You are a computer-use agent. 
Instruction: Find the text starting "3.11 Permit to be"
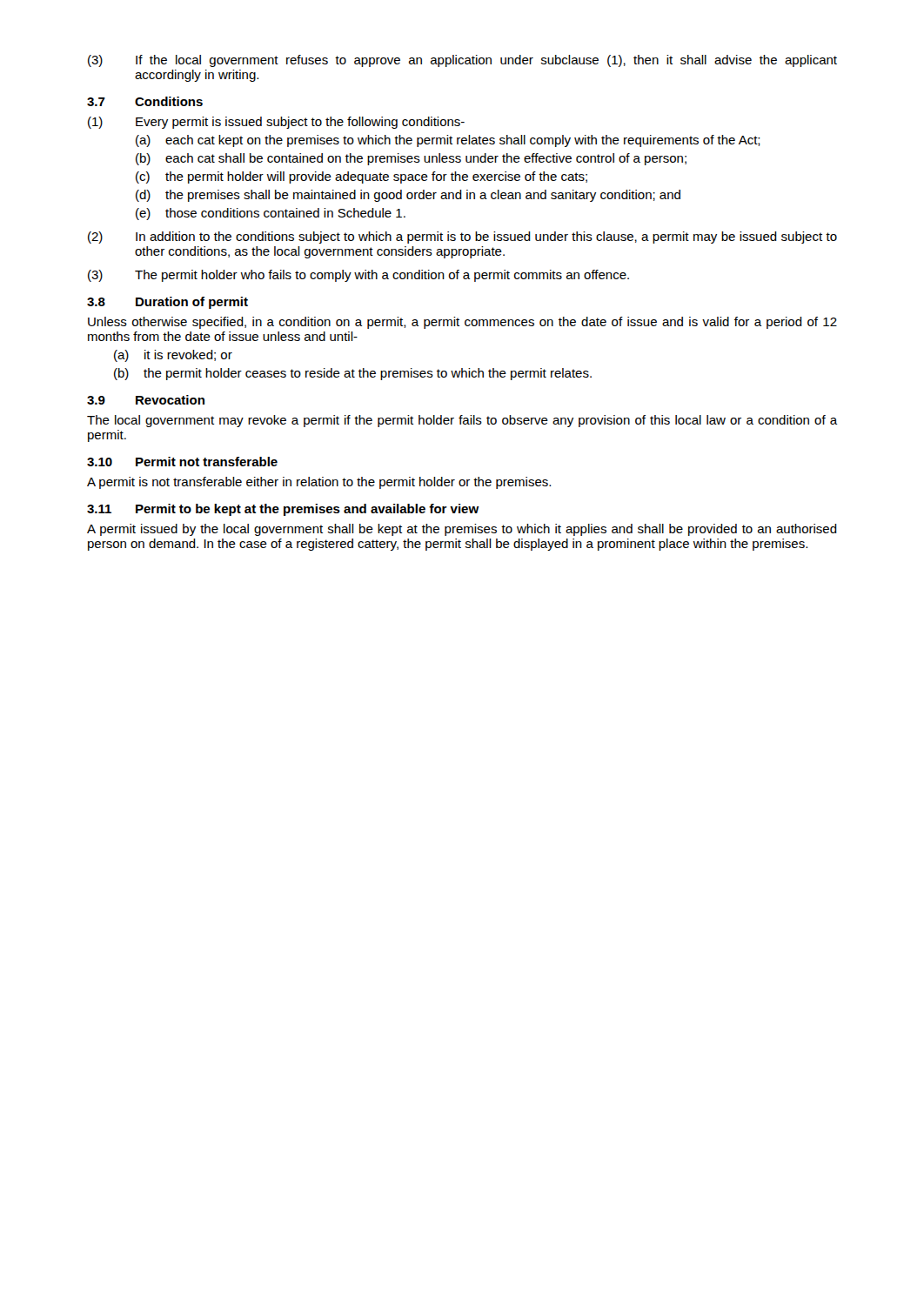(x=283, y=508)
